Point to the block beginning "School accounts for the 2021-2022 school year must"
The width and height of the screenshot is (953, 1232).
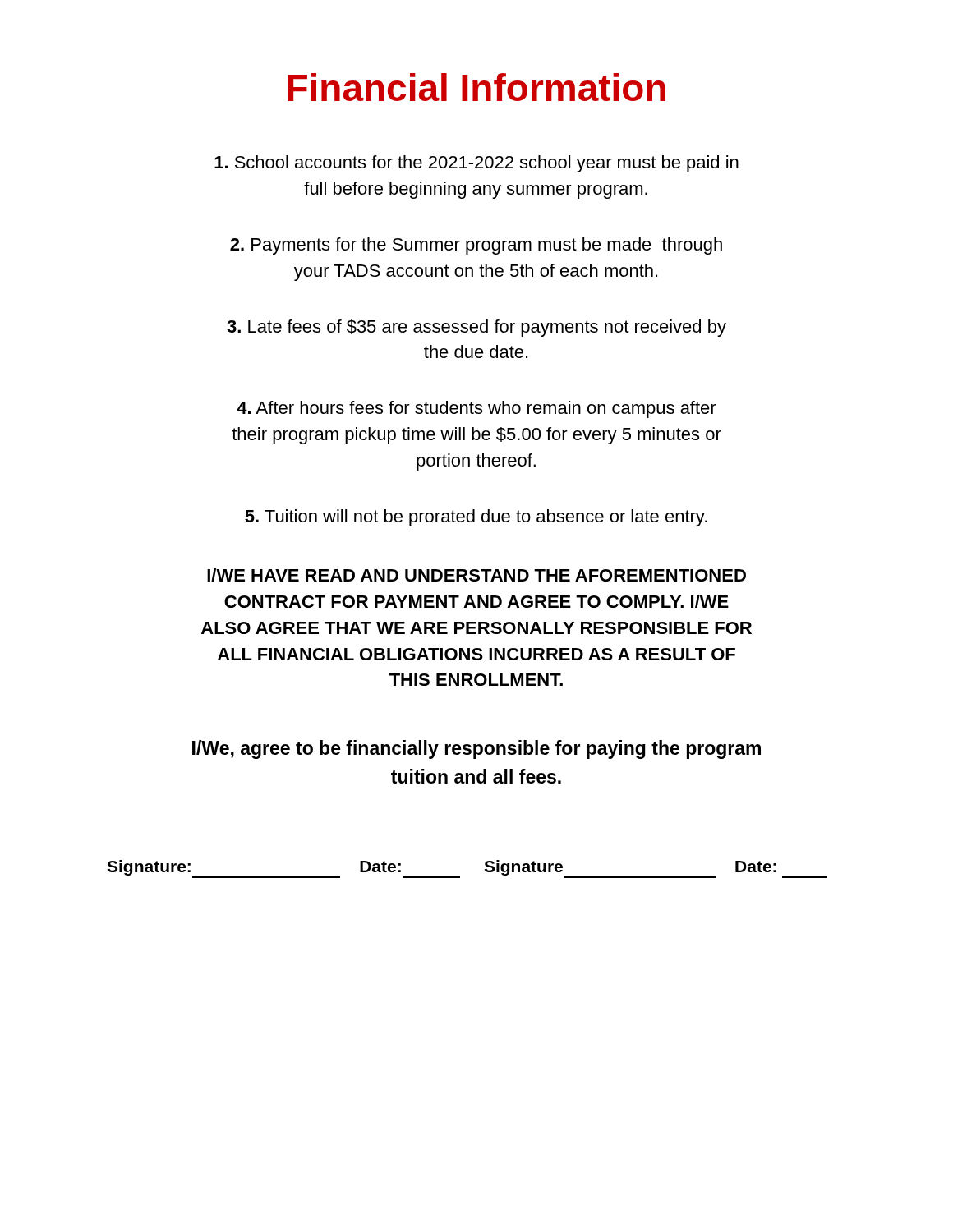click(x=476, y=175)
